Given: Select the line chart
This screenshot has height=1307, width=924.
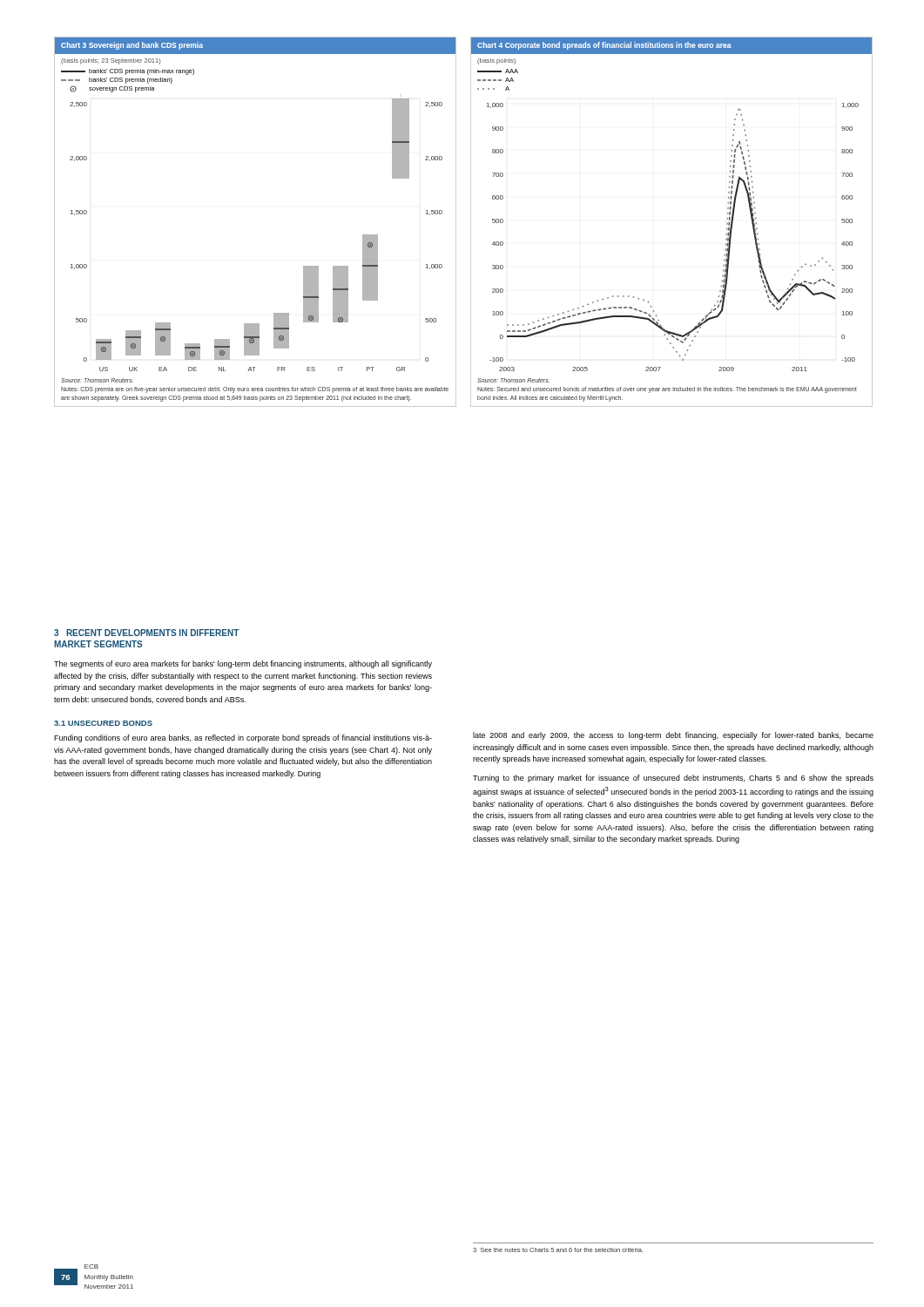Looking at the screenshot, I should (671, 222).
